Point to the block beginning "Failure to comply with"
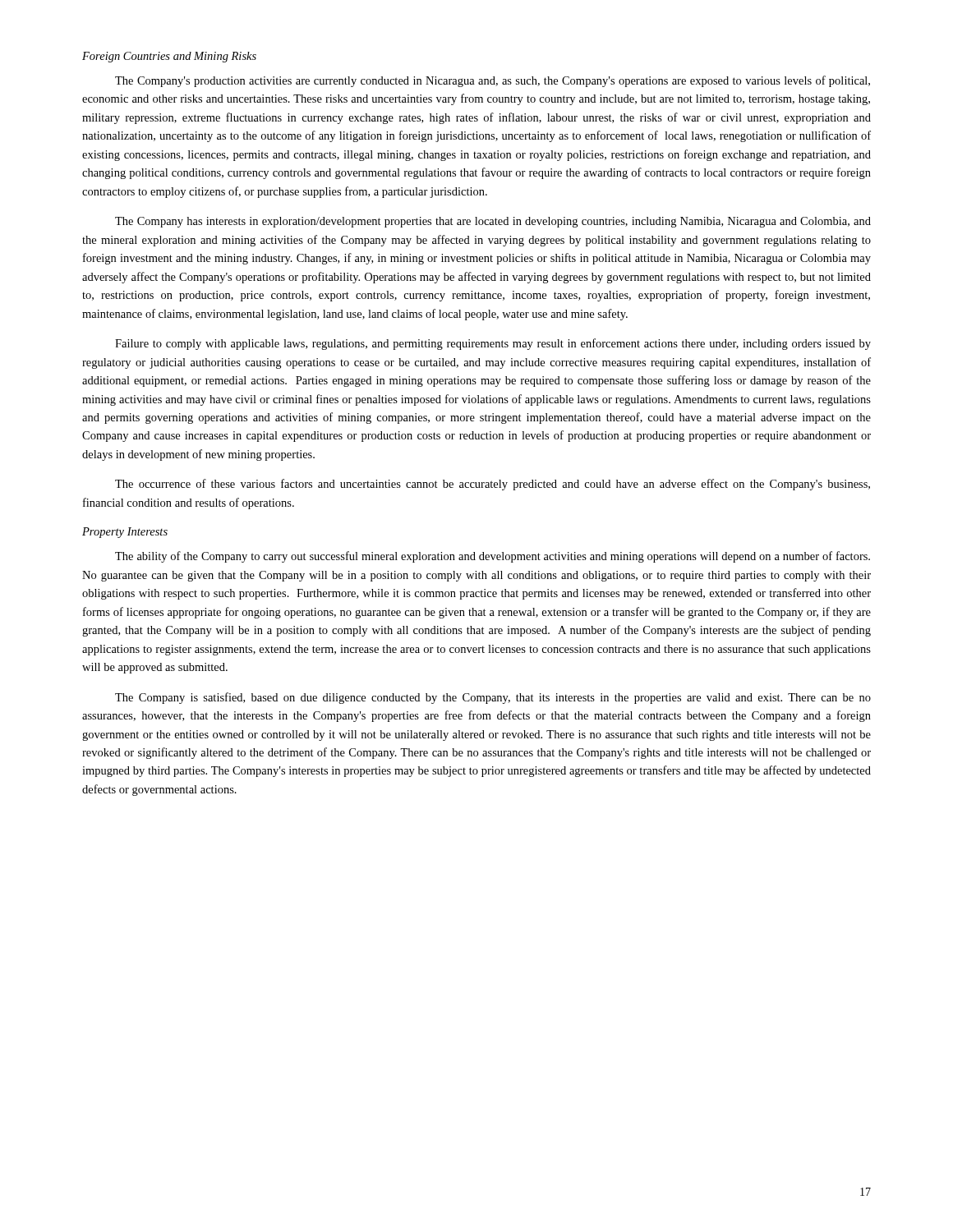This screenshot has width=953, height=1232. click(476, 399)
